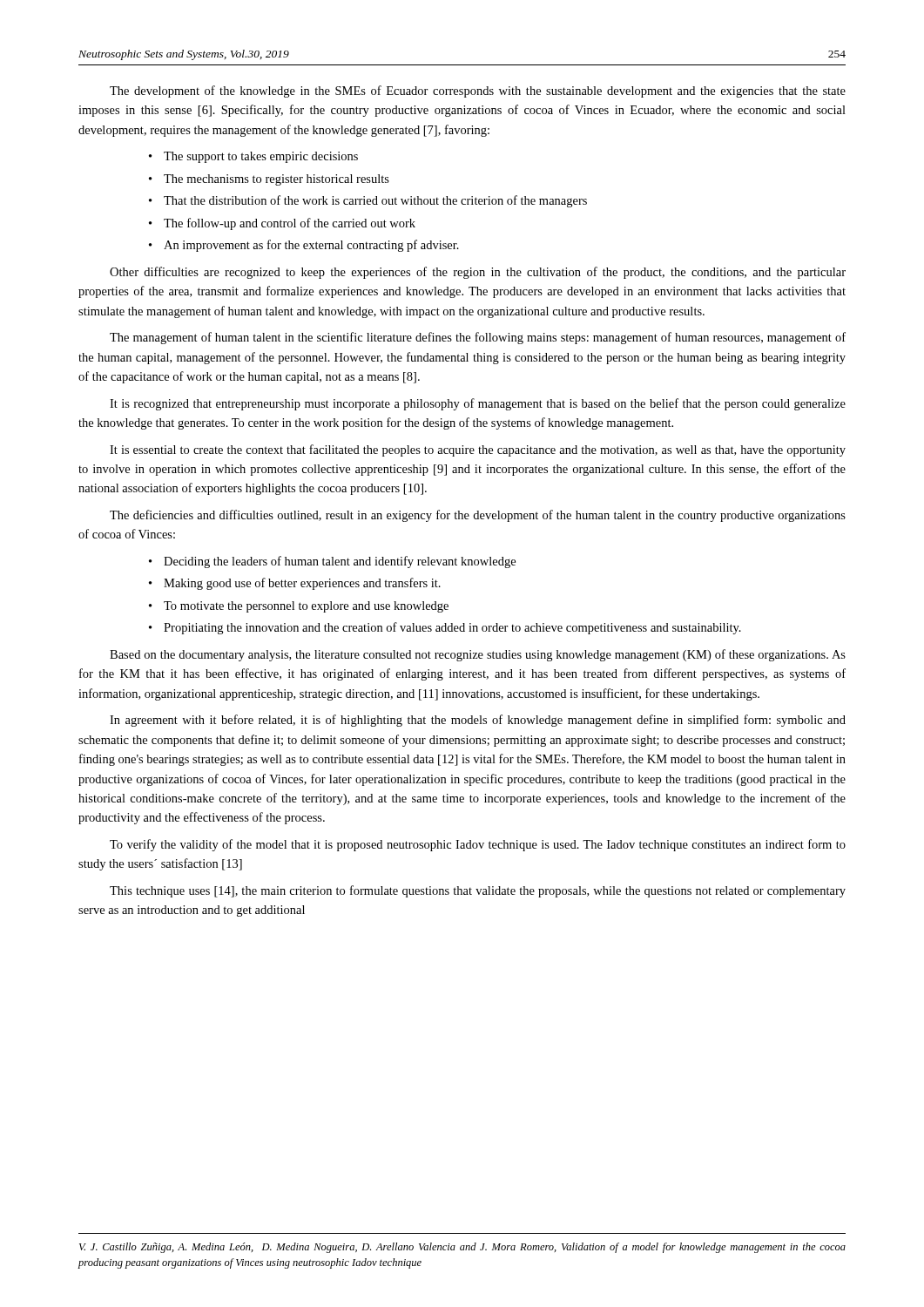
Task: Point to the block beginning "The deficiencies and difficulties outlined, result"
Action: [x=462, y=525]
